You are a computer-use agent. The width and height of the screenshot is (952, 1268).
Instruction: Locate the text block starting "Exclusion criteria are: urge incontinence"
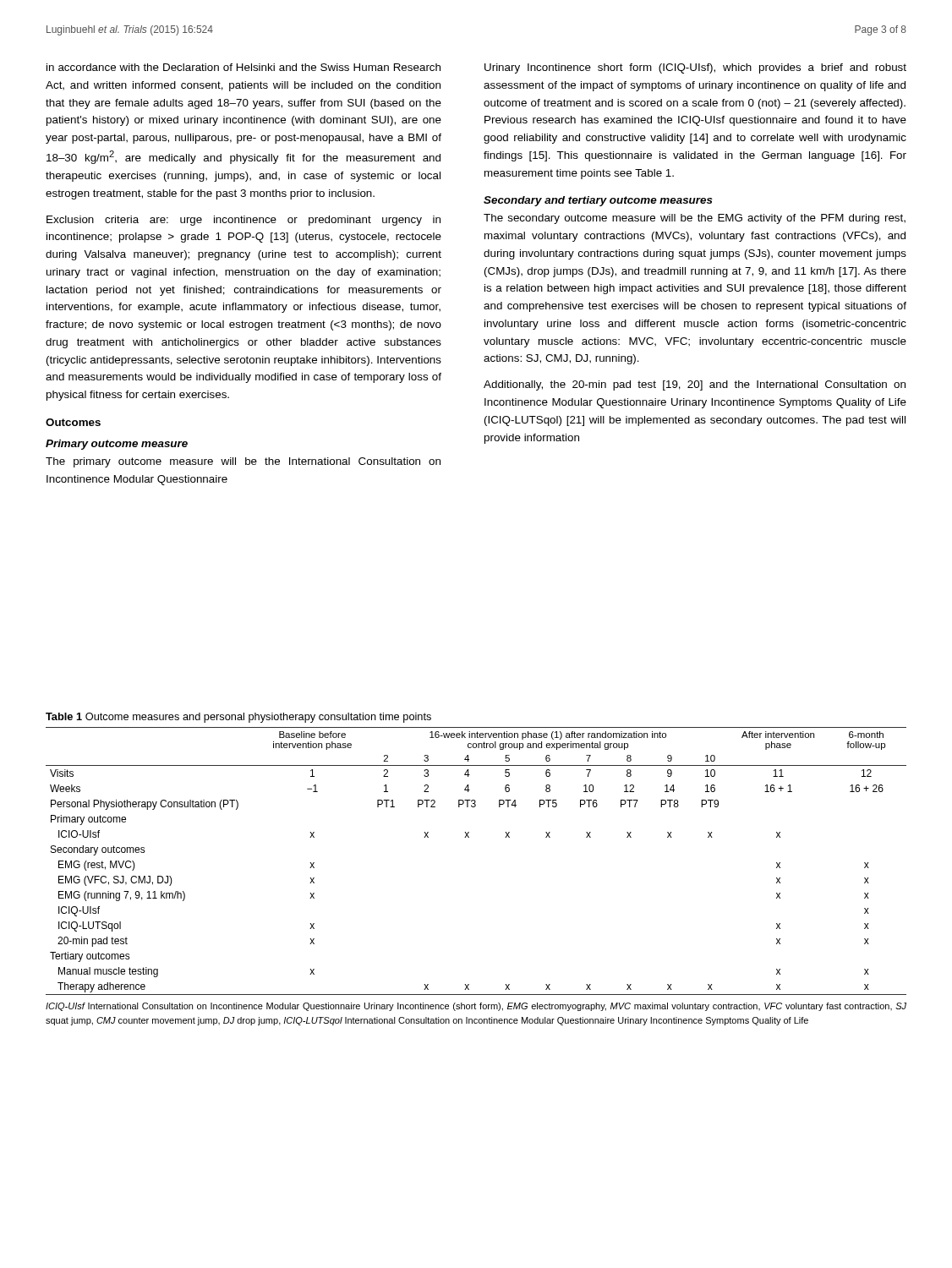[244, 307]
